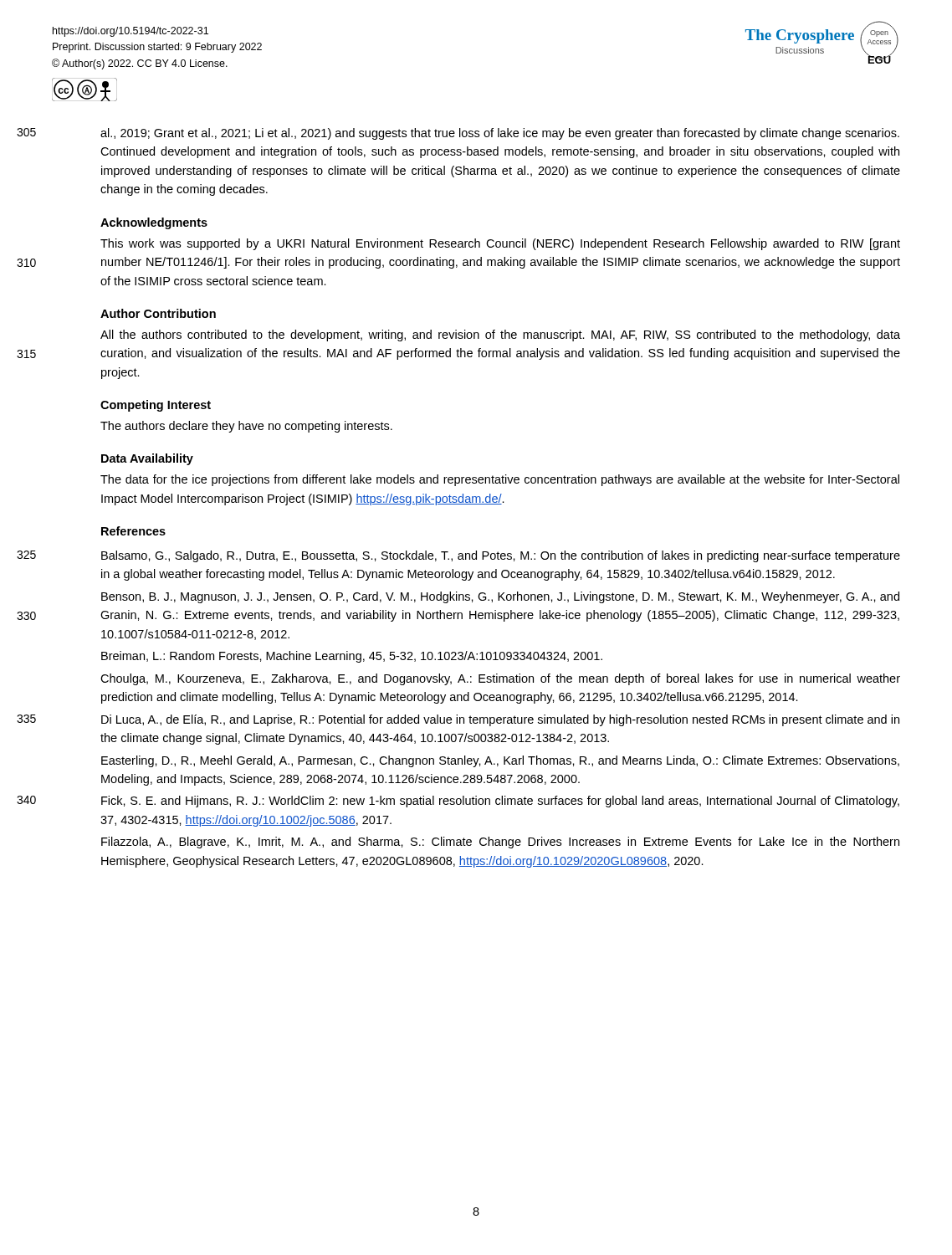The image size is (952, 1255).
Task: Select the element starting "320 Data Availability"
Action: (x=123, y=460)
